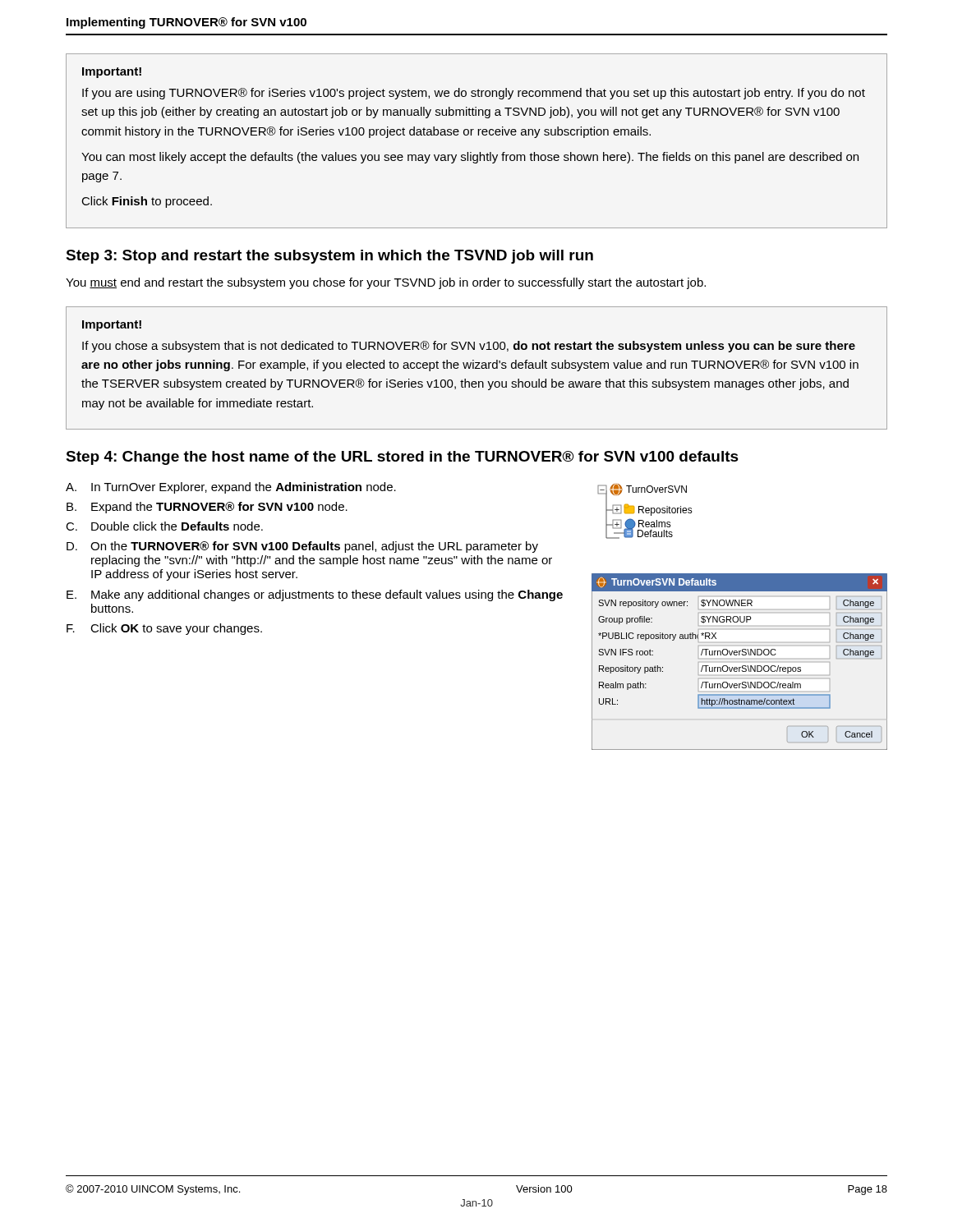Screen dimensions: 1232x953
Task: Locate the section header that says "Step 3: Stop and restart the subsystem in"
Action: (x=330, y=255)
